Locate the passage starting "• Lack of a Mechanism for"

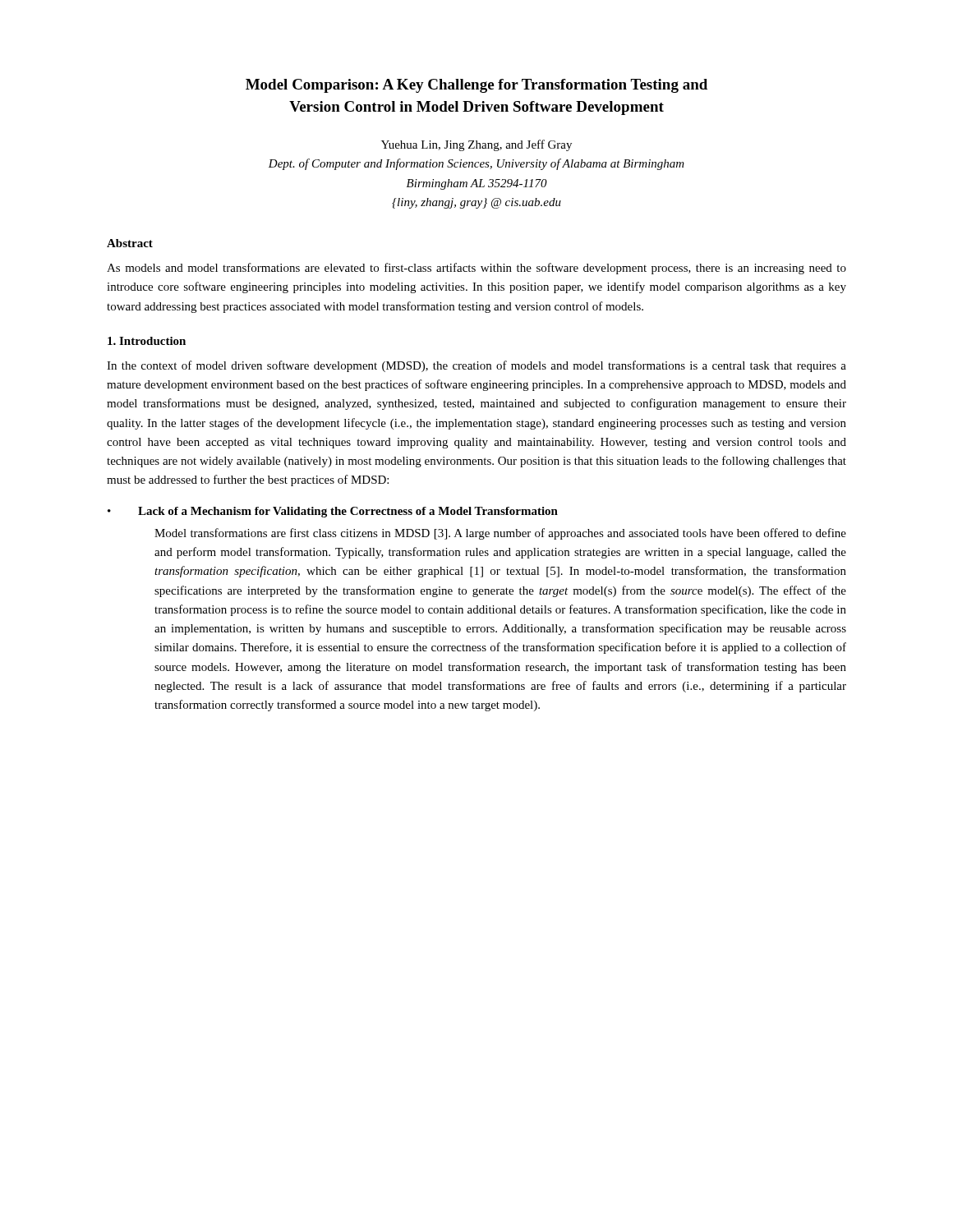476,608
